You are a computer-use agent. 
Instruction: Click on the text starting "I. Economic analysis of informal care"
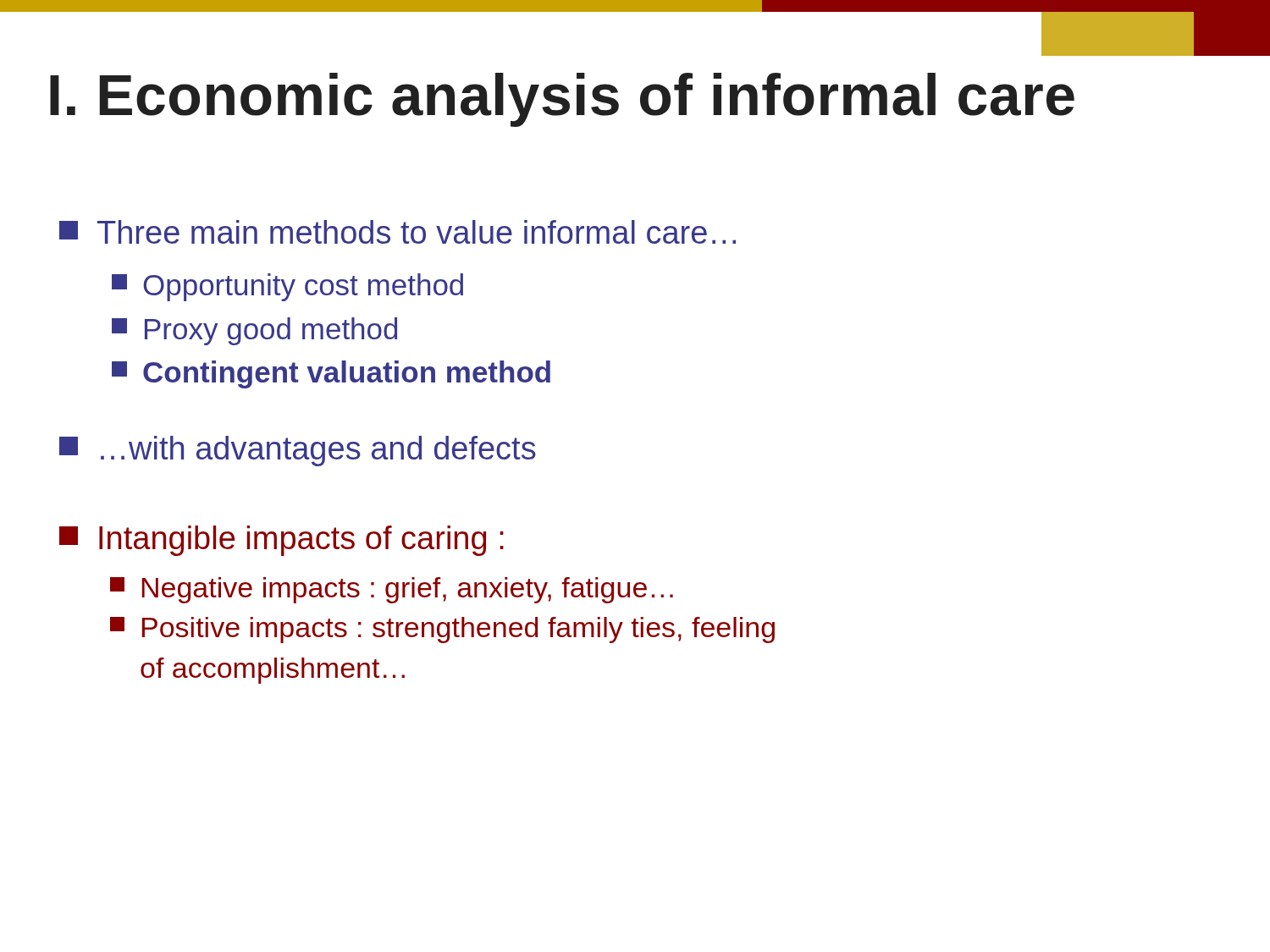click(x=562, y=95)
